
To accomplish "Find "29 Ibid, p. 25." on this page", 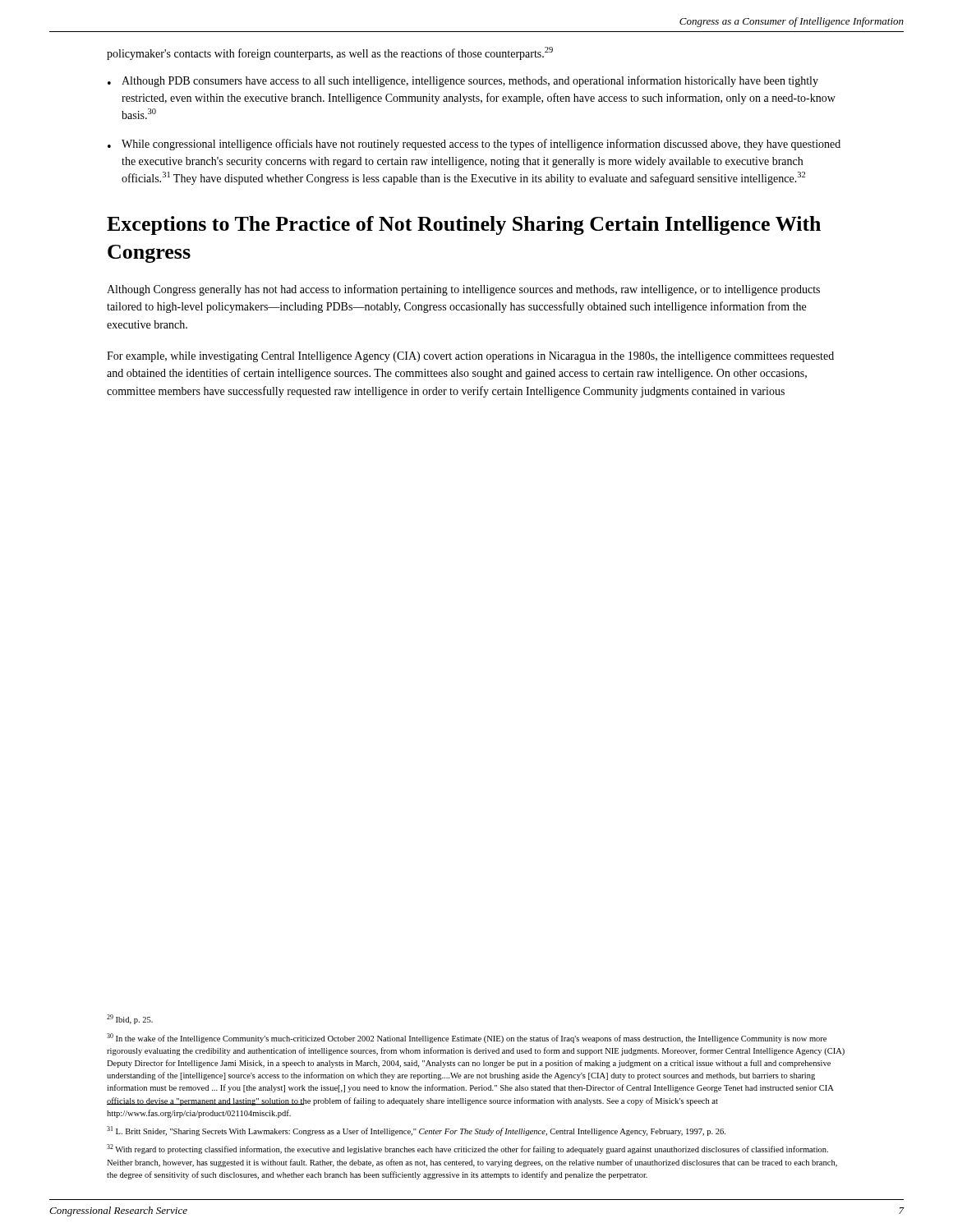I will click(x=130, y=1019).
